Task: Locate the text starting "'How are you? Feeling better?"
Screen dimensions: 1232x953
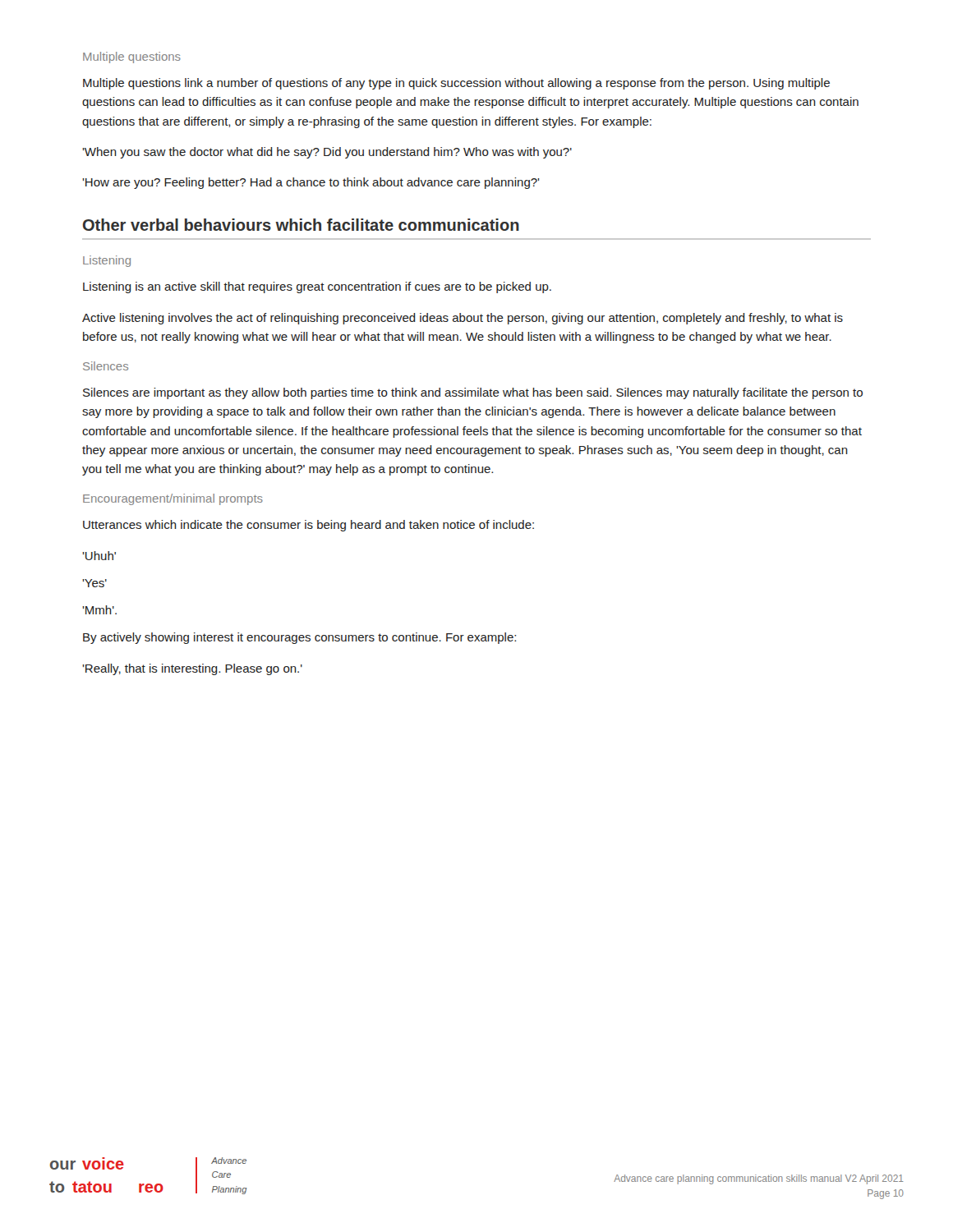Action: (x=311, y=182)
